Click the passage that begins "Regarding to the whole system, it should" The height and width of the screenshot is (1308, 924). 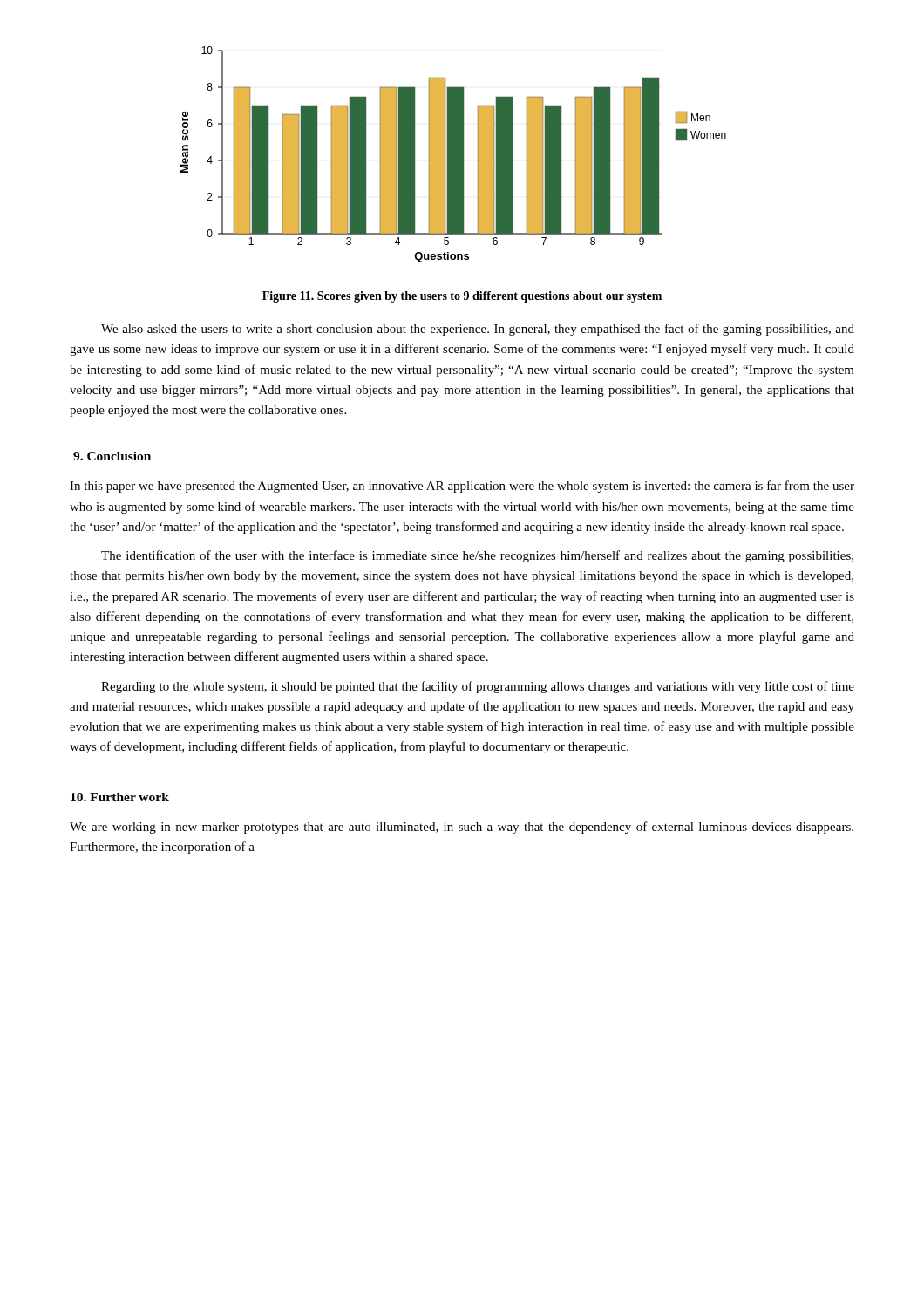(x=462, y=717)
